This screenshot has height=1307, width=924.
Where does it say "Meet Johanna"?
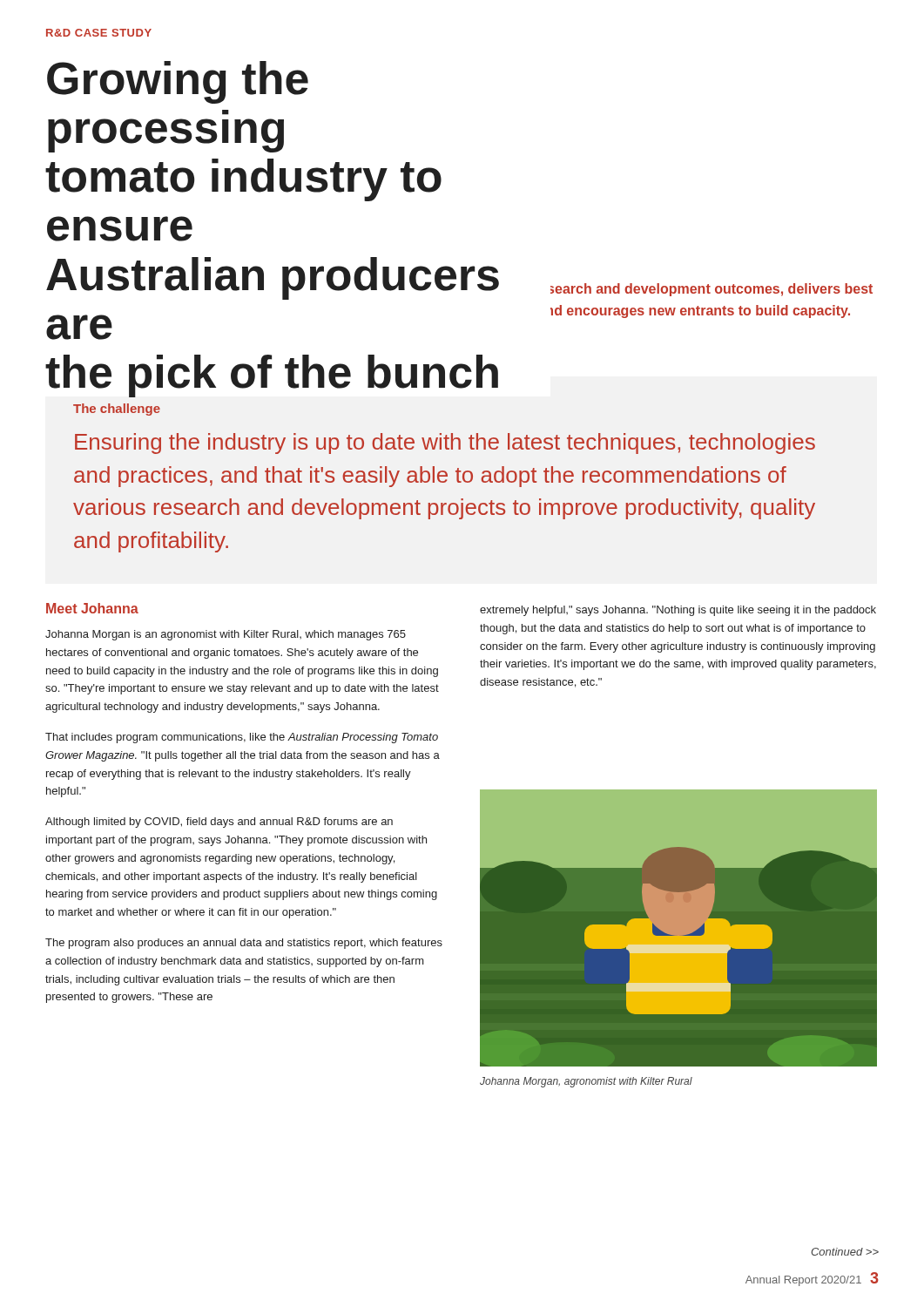coord(92,608)
